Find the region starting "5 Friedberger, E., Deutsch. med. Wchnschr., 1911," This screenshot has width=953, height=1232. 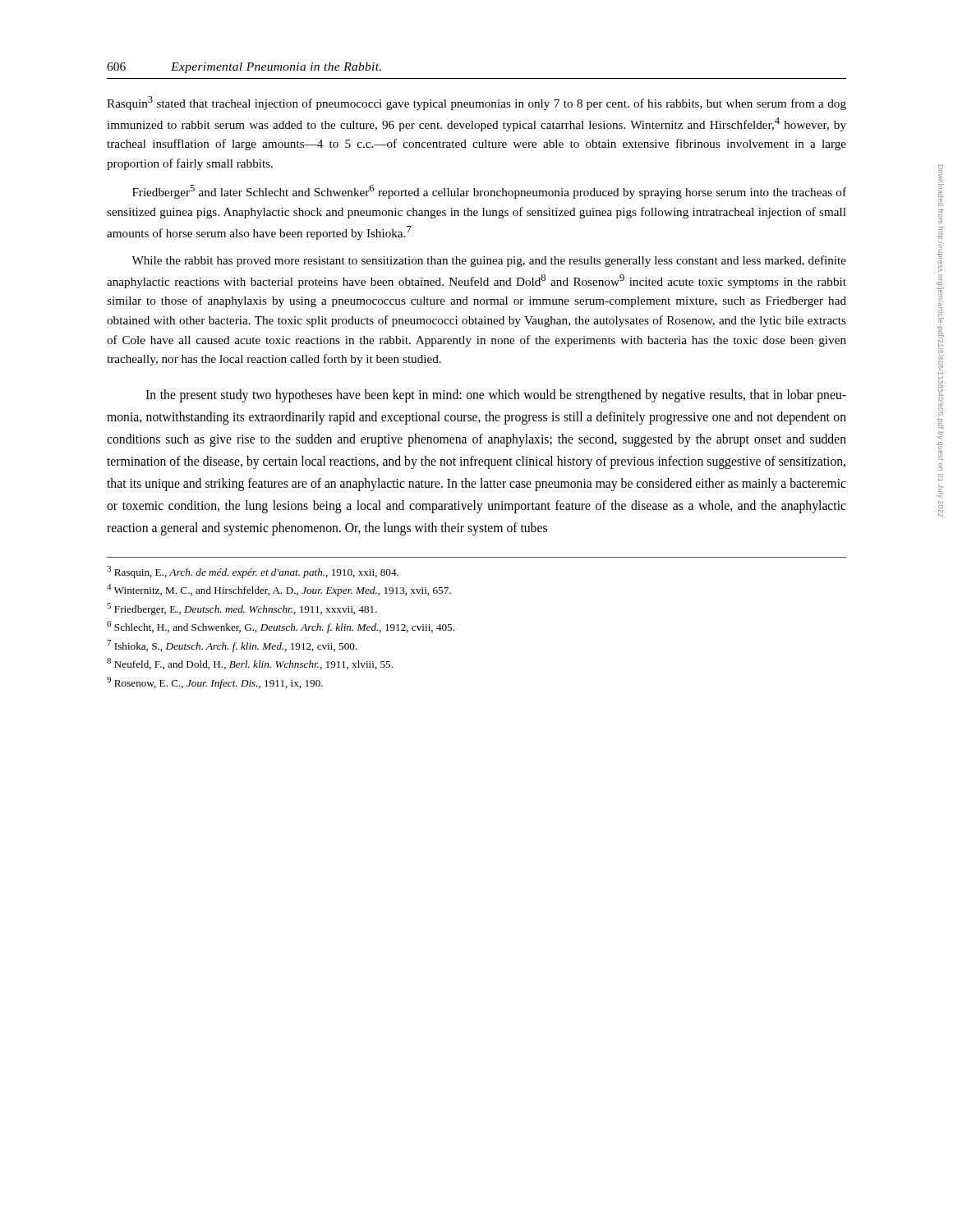point(242,608)
